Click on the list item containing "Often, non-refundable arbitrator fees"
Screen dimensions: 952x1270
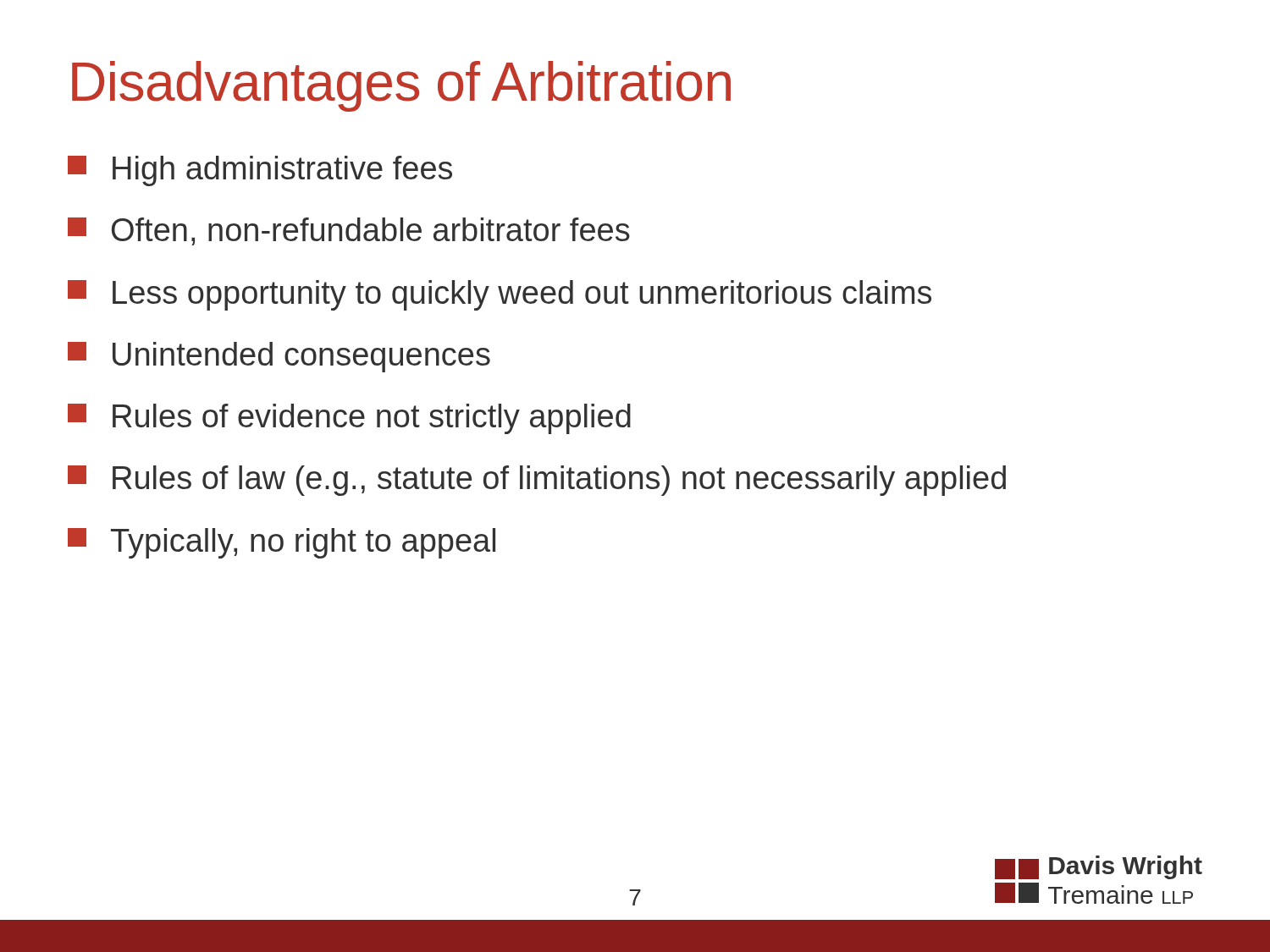coord(635,231)
